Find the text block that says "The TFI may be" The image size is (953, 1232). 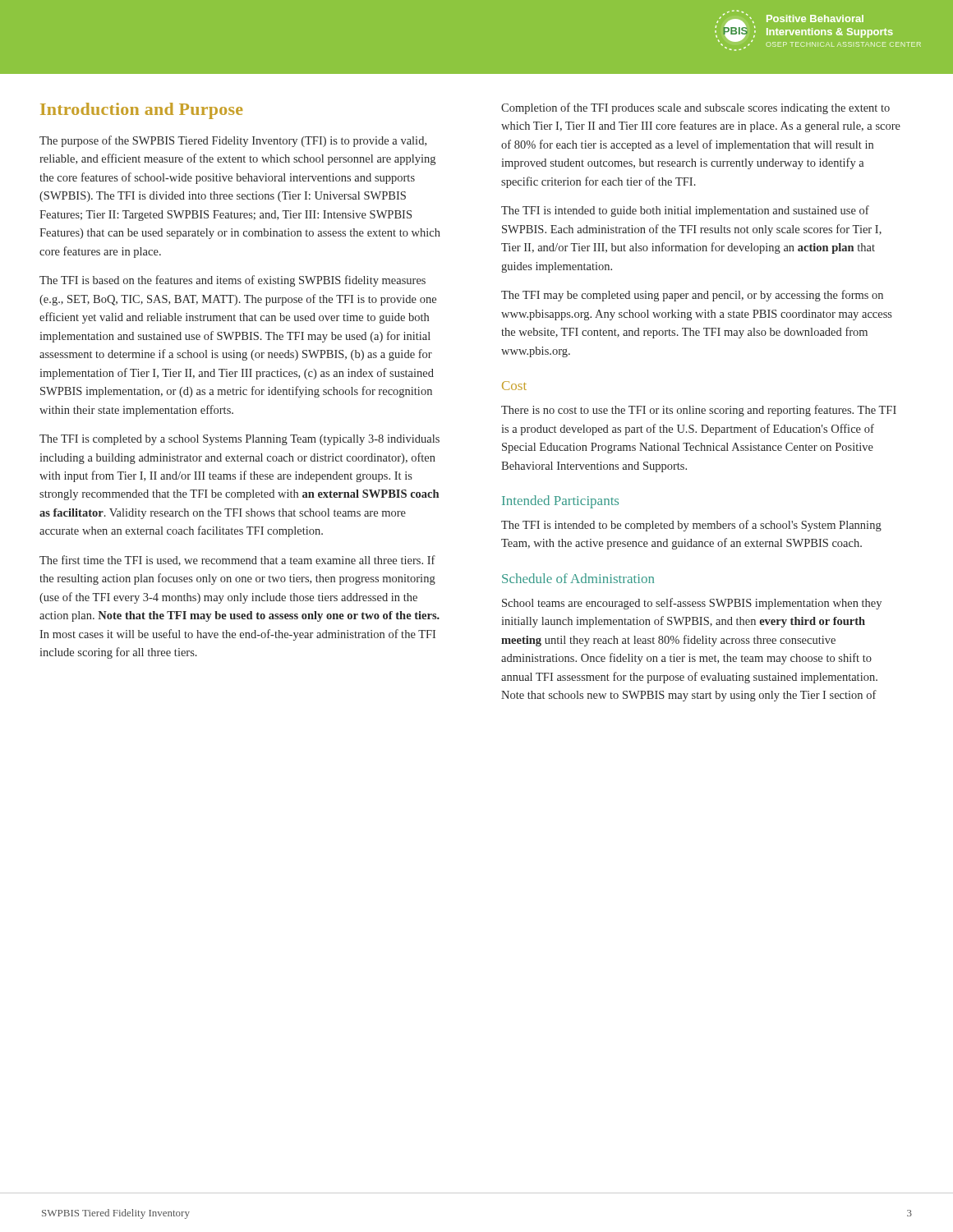(702, 323)
